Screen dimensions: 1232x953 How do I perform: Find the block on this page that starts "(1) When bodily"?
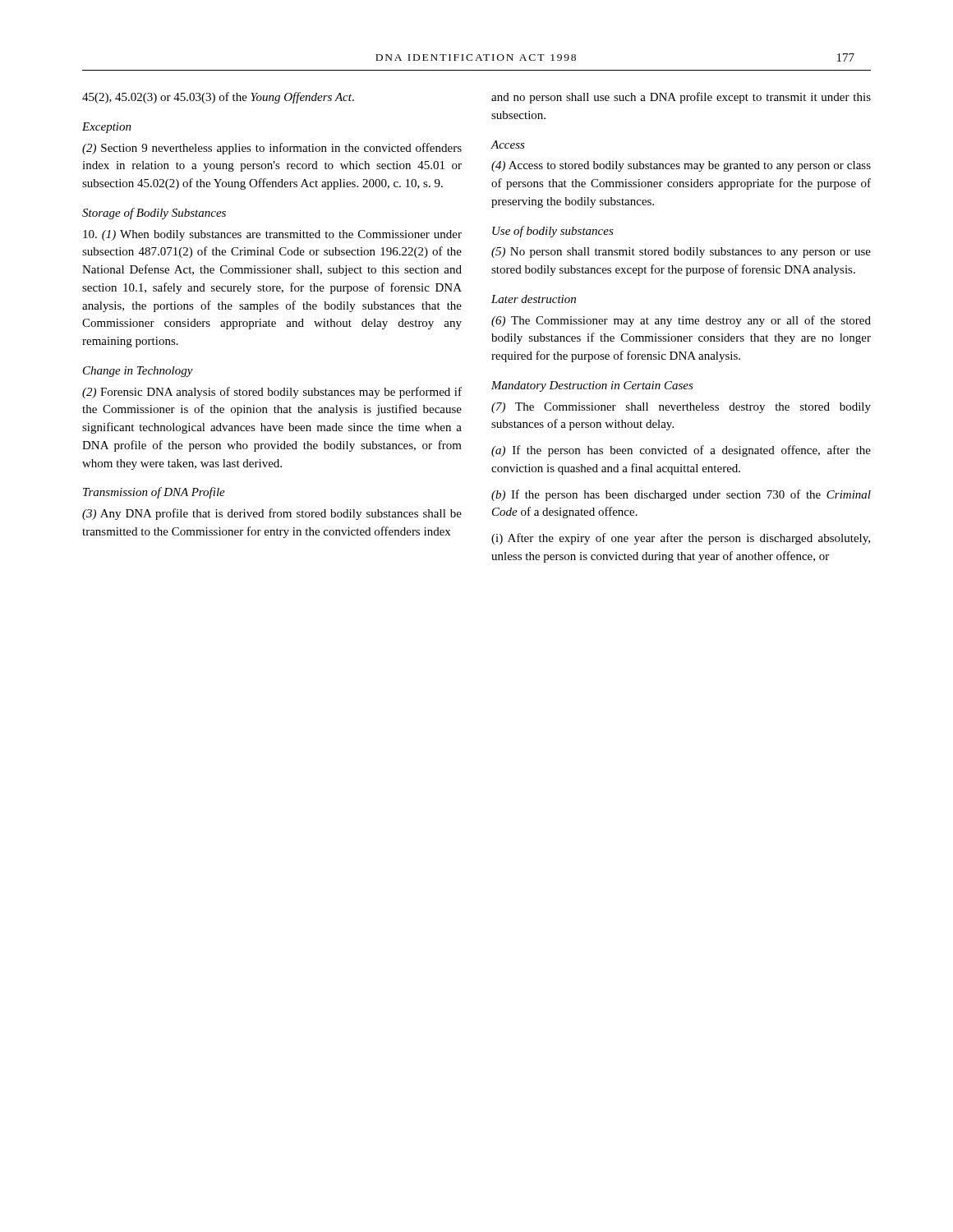pos(272,287)
